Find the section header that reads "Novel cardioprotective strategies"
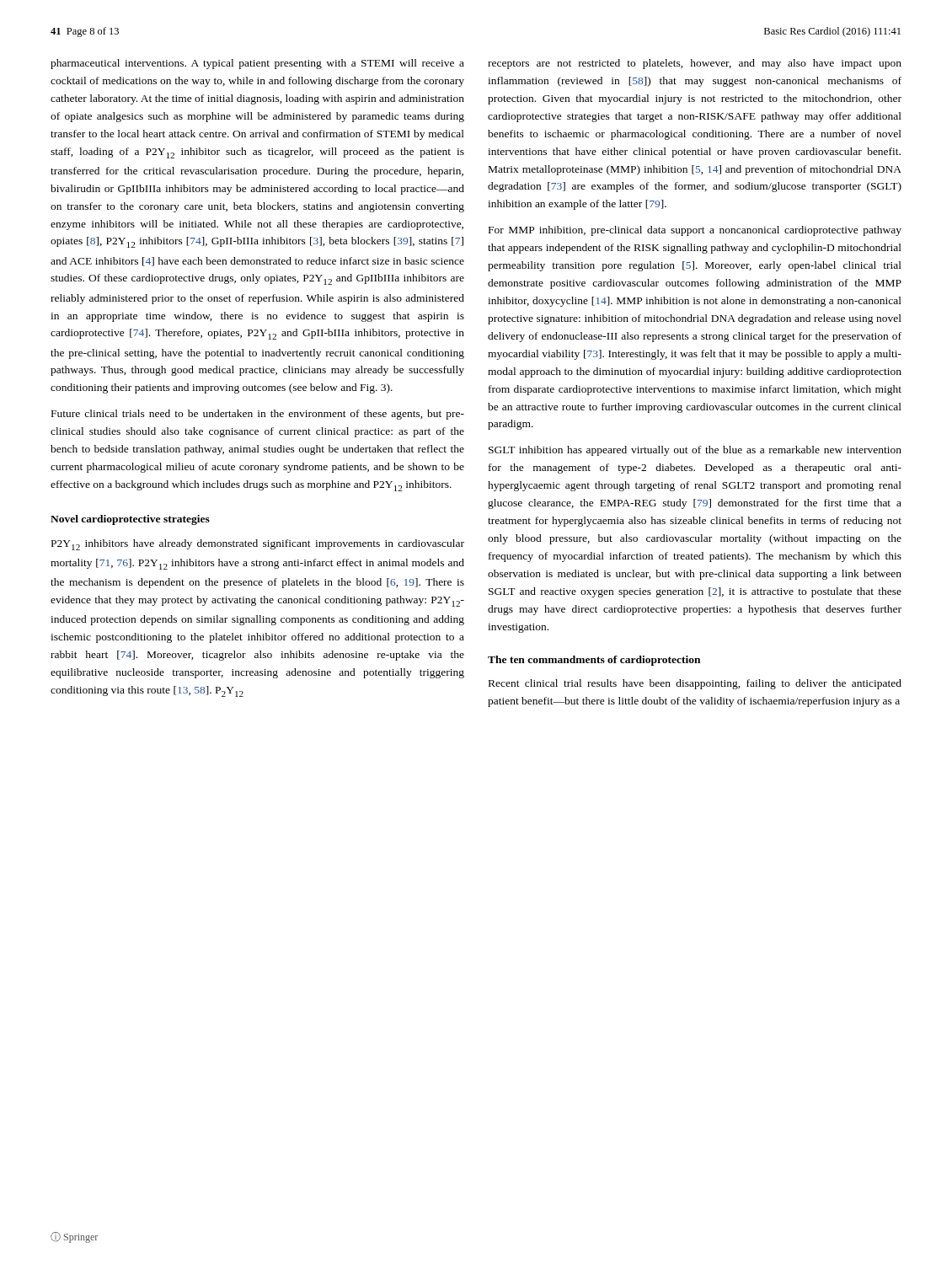Viewport: 952px width, 1264px height. coord(130,519)
